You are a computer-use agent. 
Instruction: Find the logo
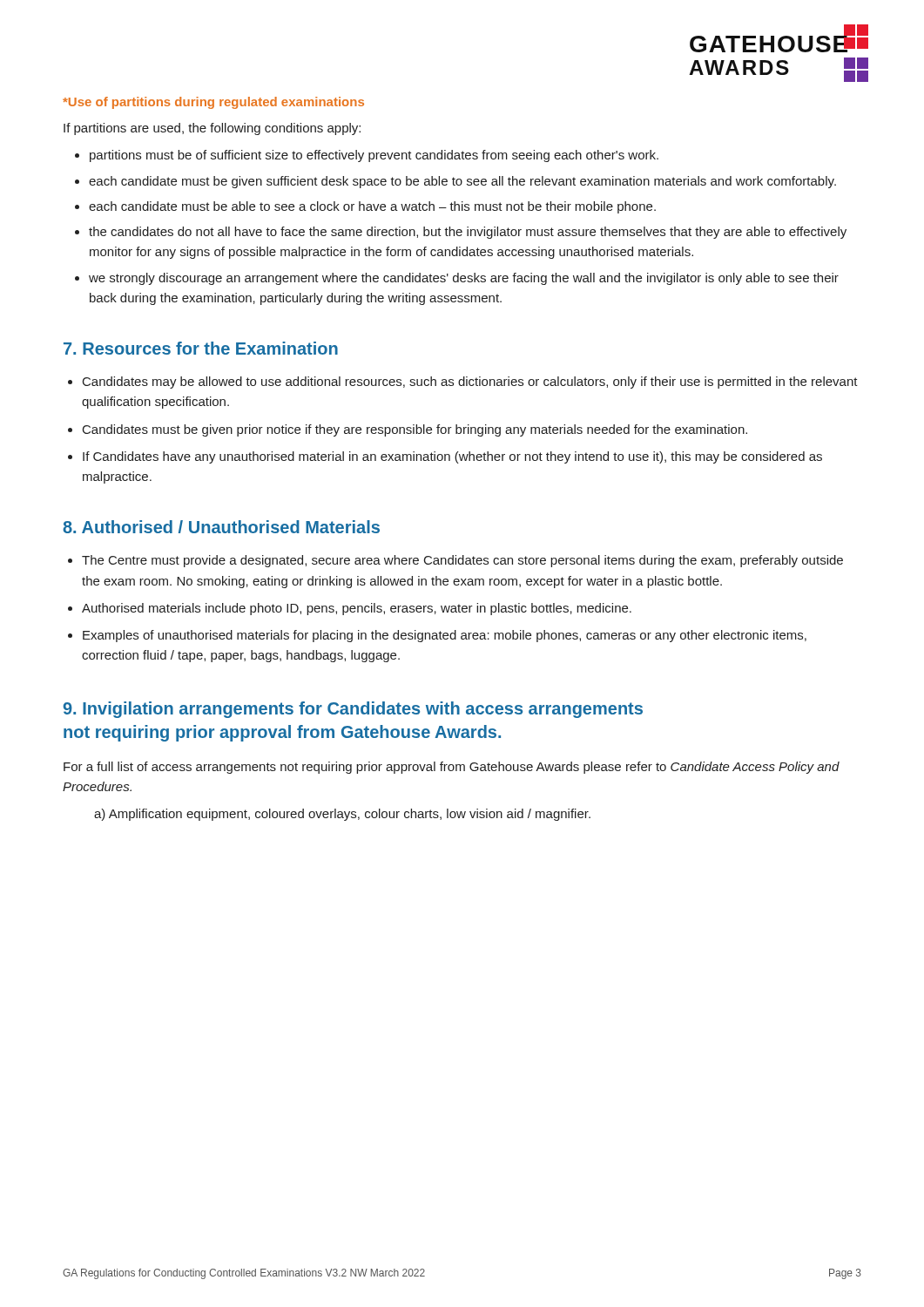[780, 56]
